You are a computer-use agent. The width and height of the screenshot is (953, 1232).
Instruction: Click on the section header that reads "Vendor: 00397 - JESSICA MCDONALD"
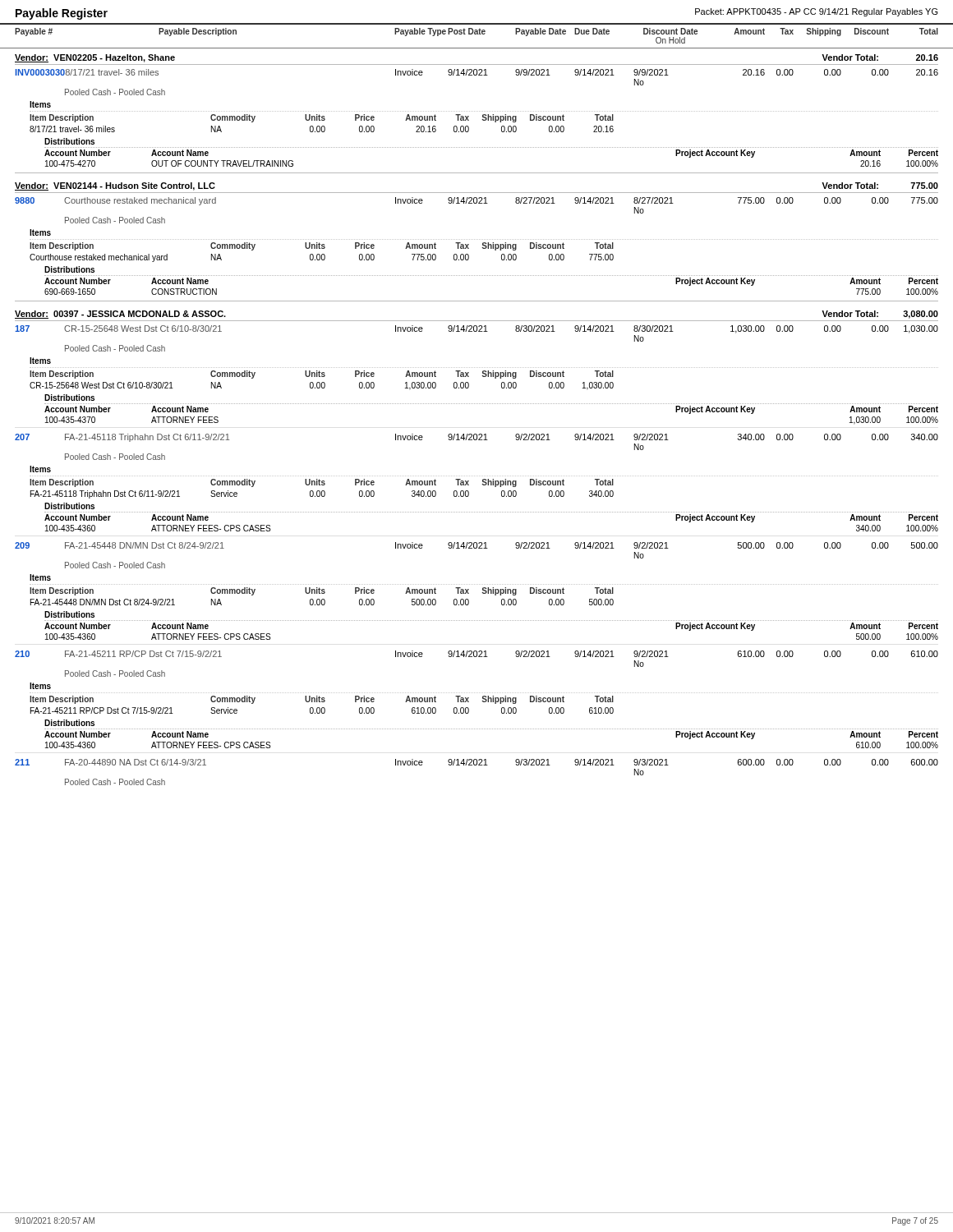[x=476, y=314]
